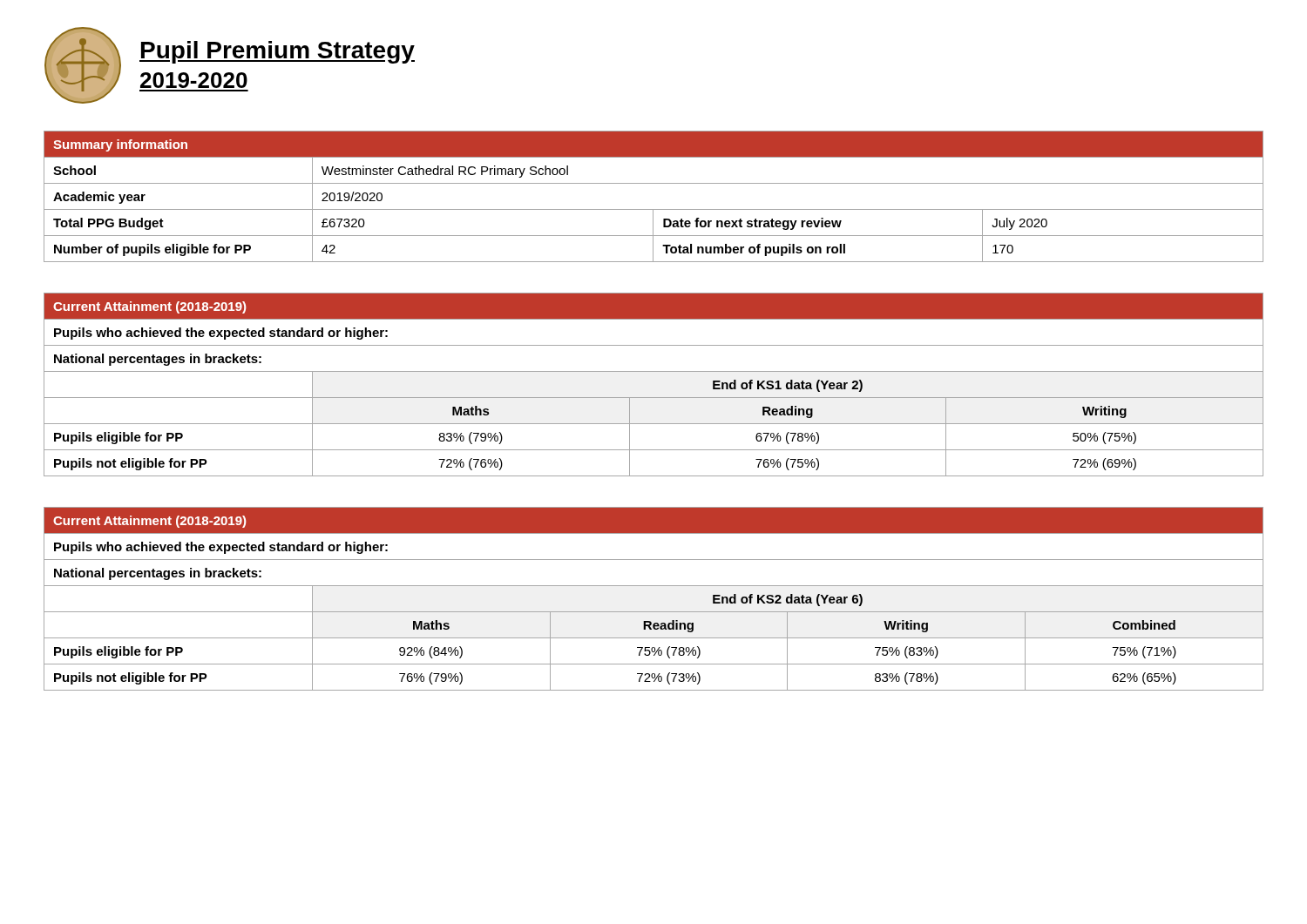Viewport: 1307px width, 924px height.
Task: Point to the passage starting "Pupil Premium Strategy 2019-2020"
Action: point(229,65)
